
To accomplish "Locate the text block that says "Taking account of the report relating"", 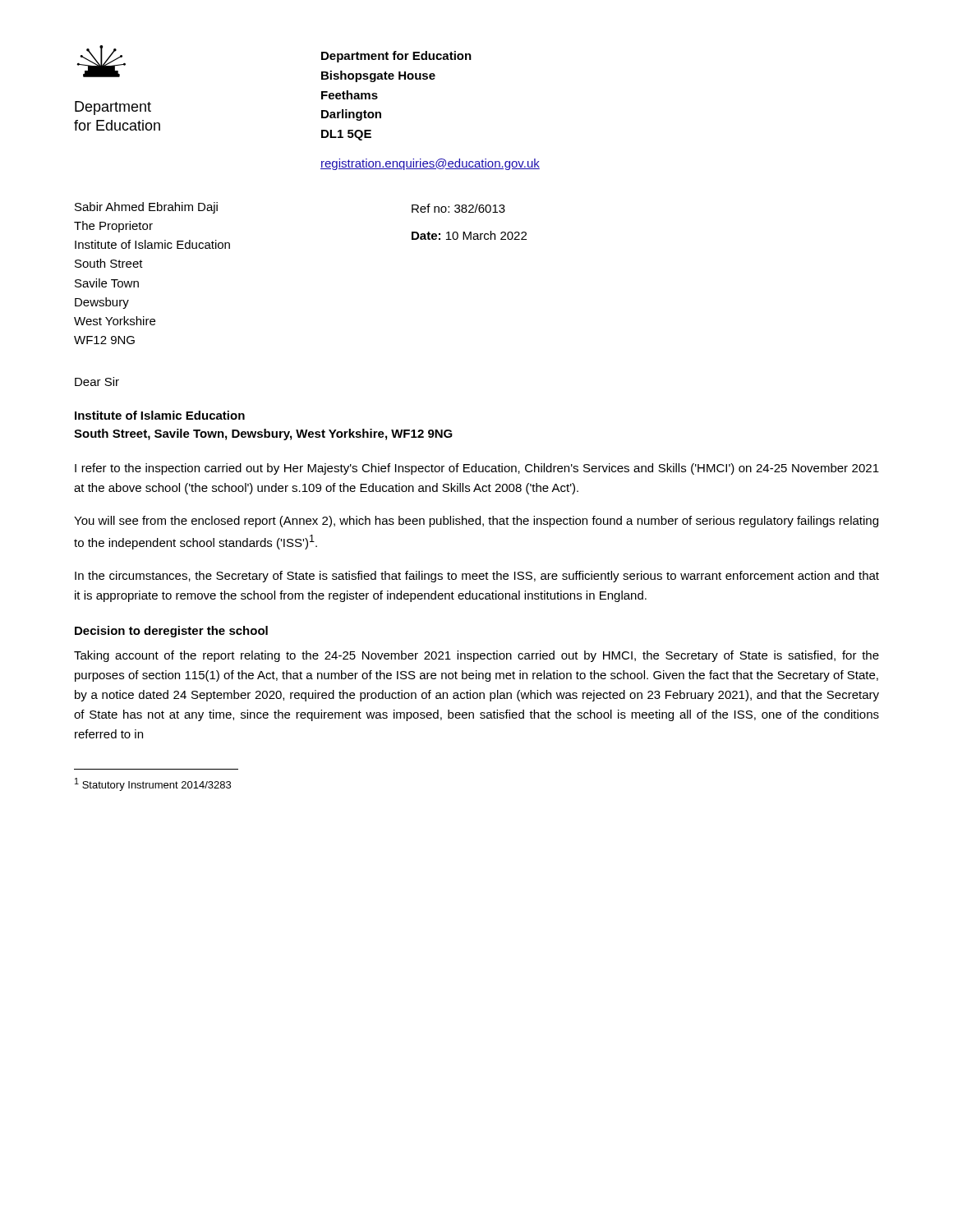I will [476, 694].
